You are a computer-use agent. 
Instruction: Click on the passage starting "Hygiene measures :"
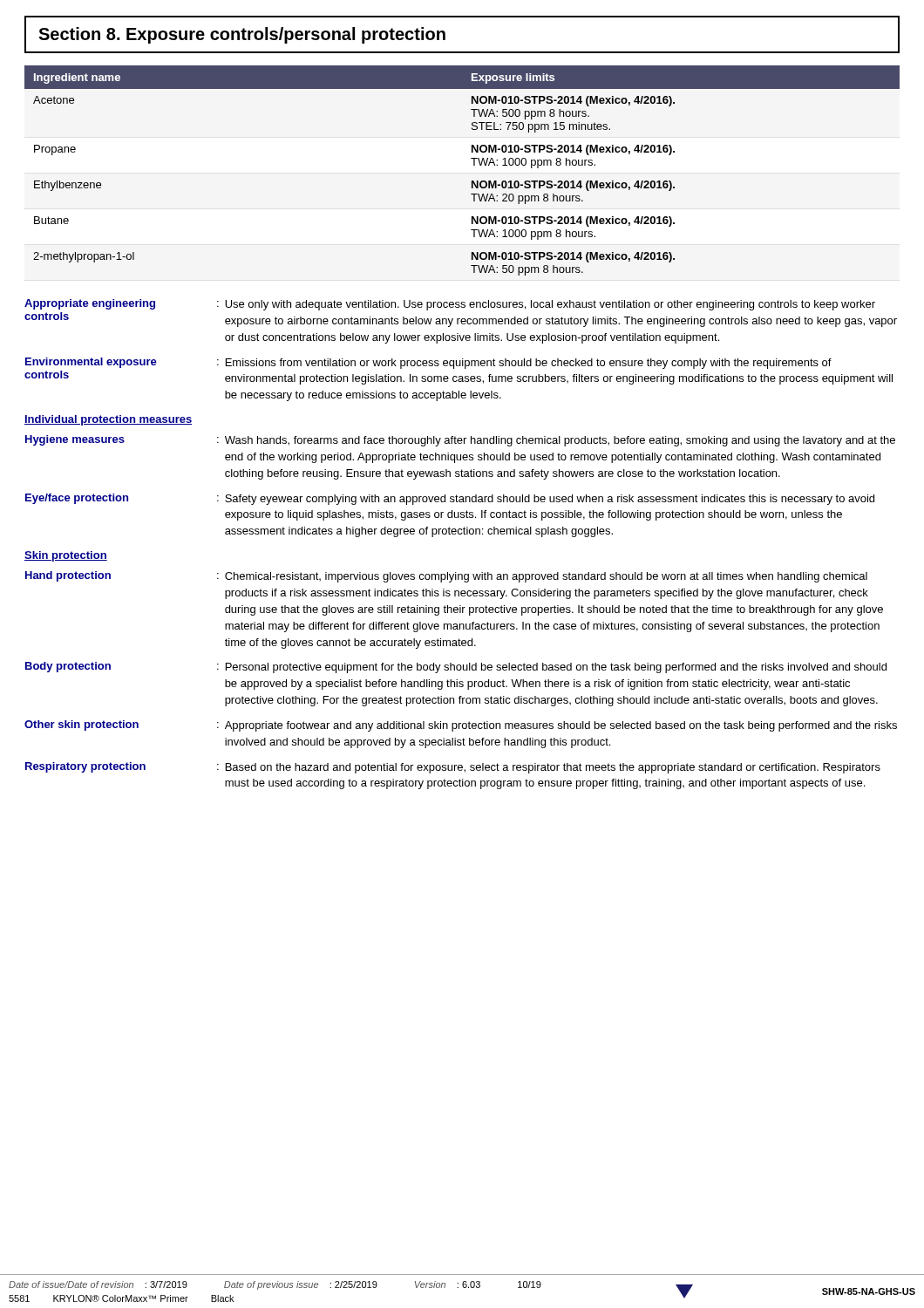point(462,457)
